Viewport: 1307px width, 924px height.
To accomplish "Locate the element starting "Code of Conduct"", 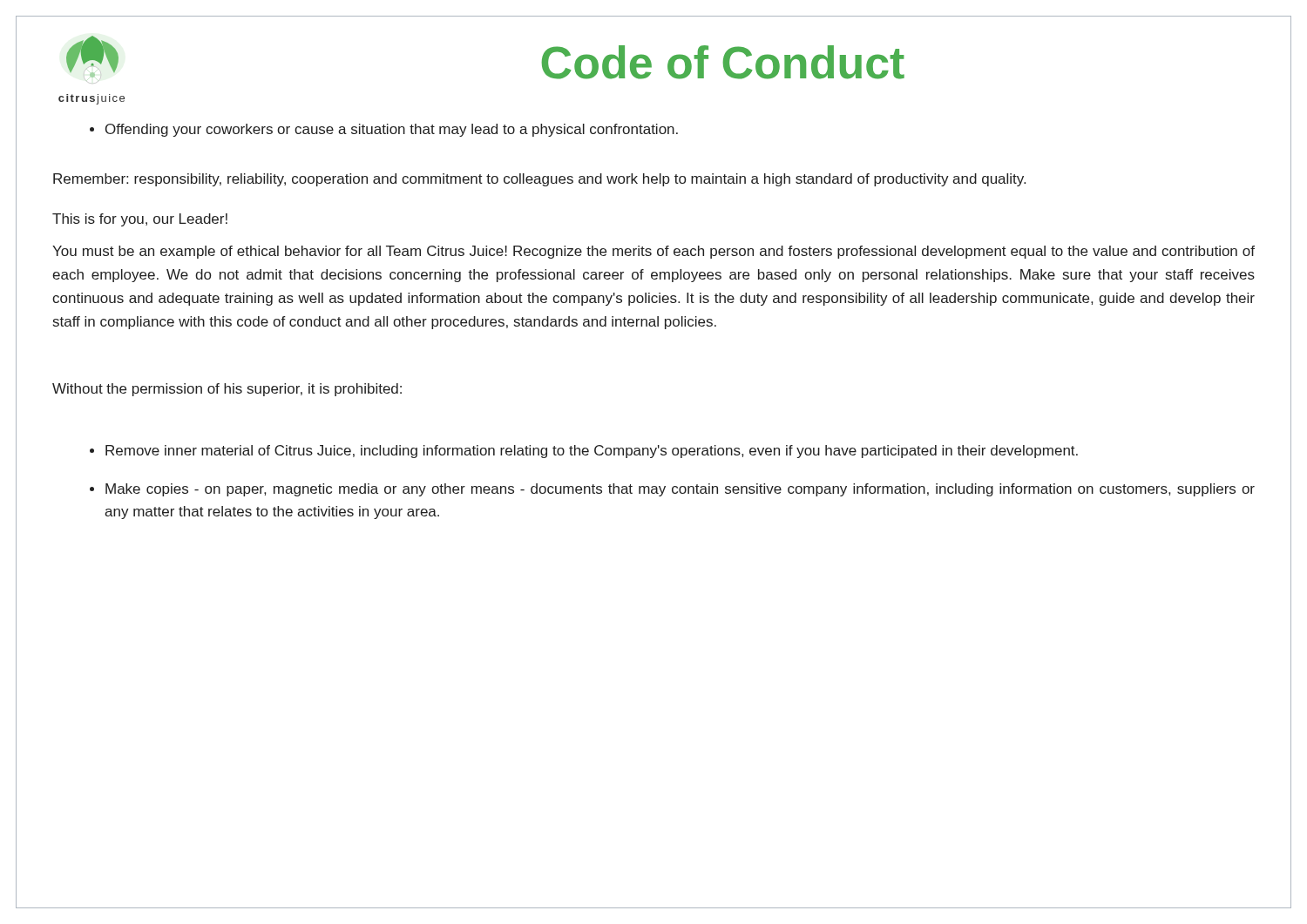I will (x=722, y=64).
